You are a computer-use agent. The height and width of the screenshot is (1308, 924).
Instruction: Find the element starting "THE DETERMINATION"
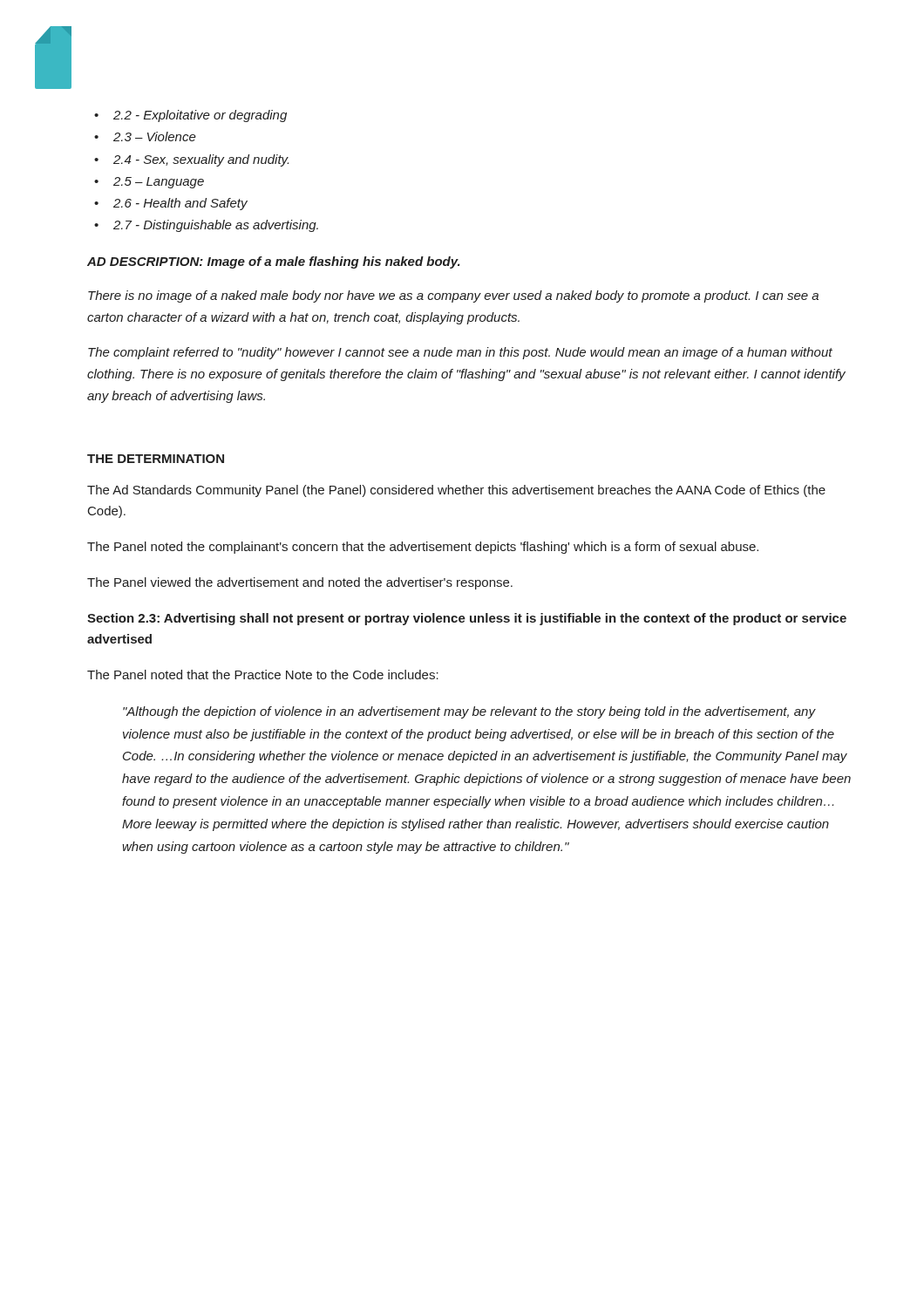156,458
